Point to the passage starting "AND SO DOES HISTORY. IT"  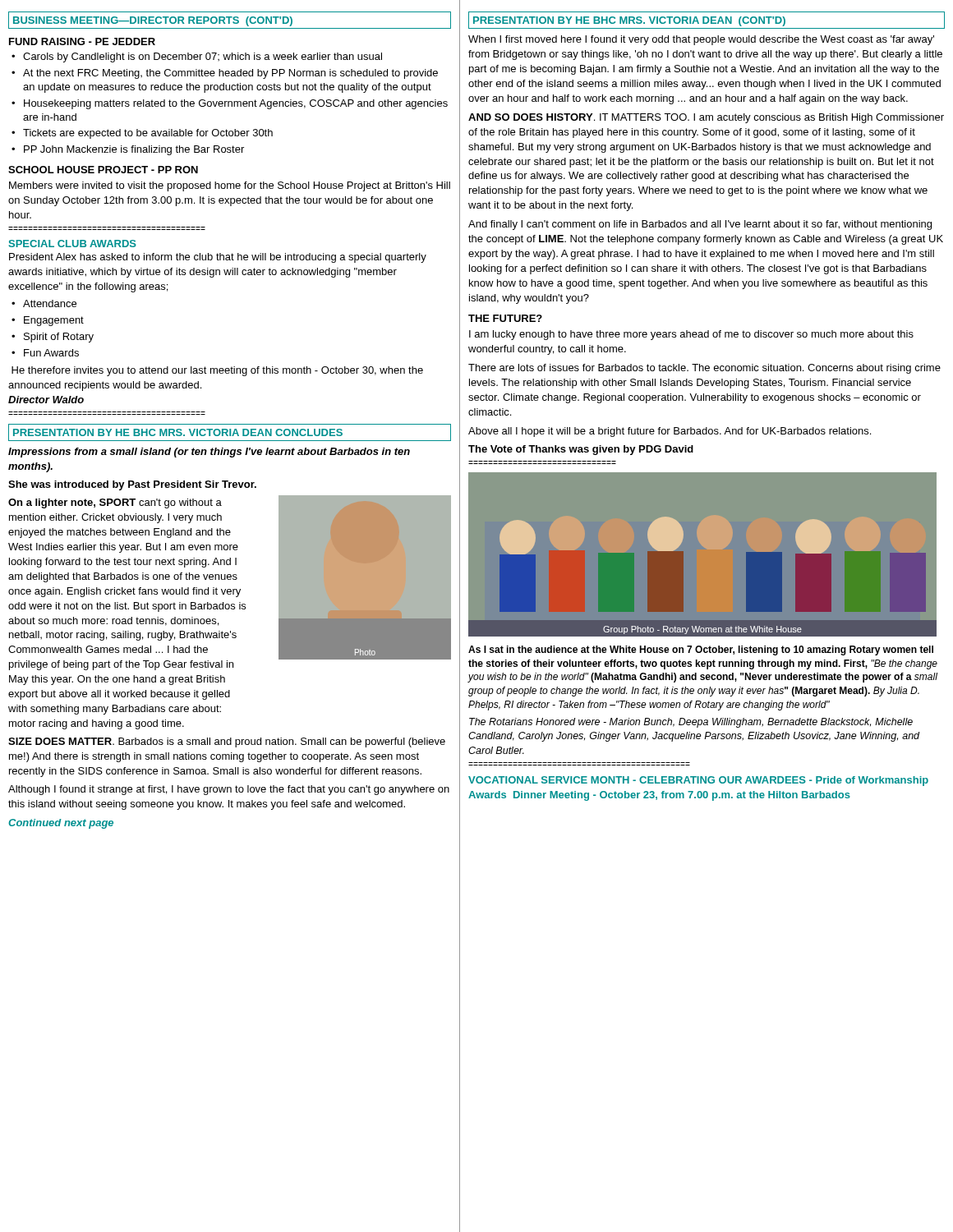[707, 161]
